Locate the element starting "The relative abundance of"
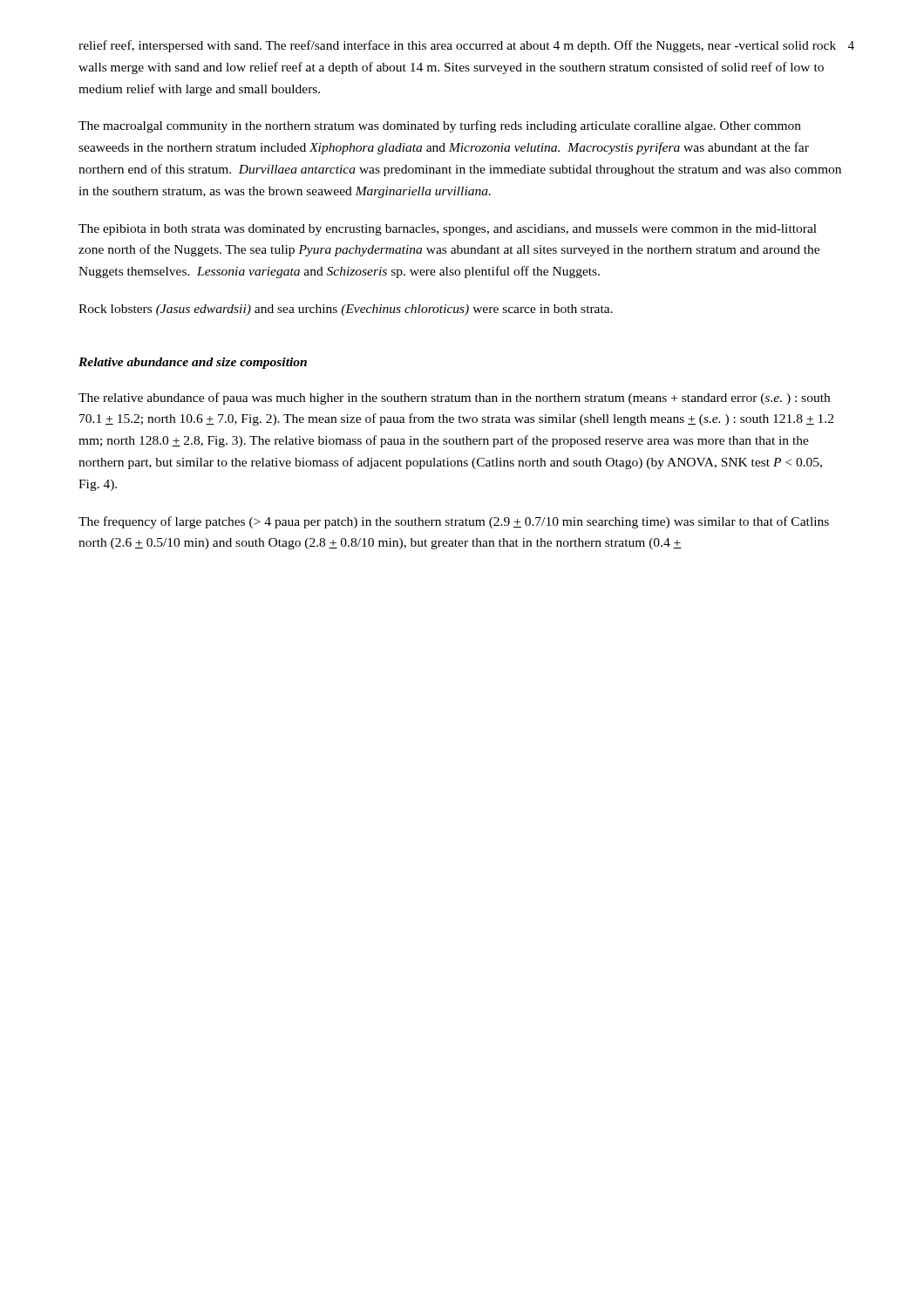 tap(456, 440)
